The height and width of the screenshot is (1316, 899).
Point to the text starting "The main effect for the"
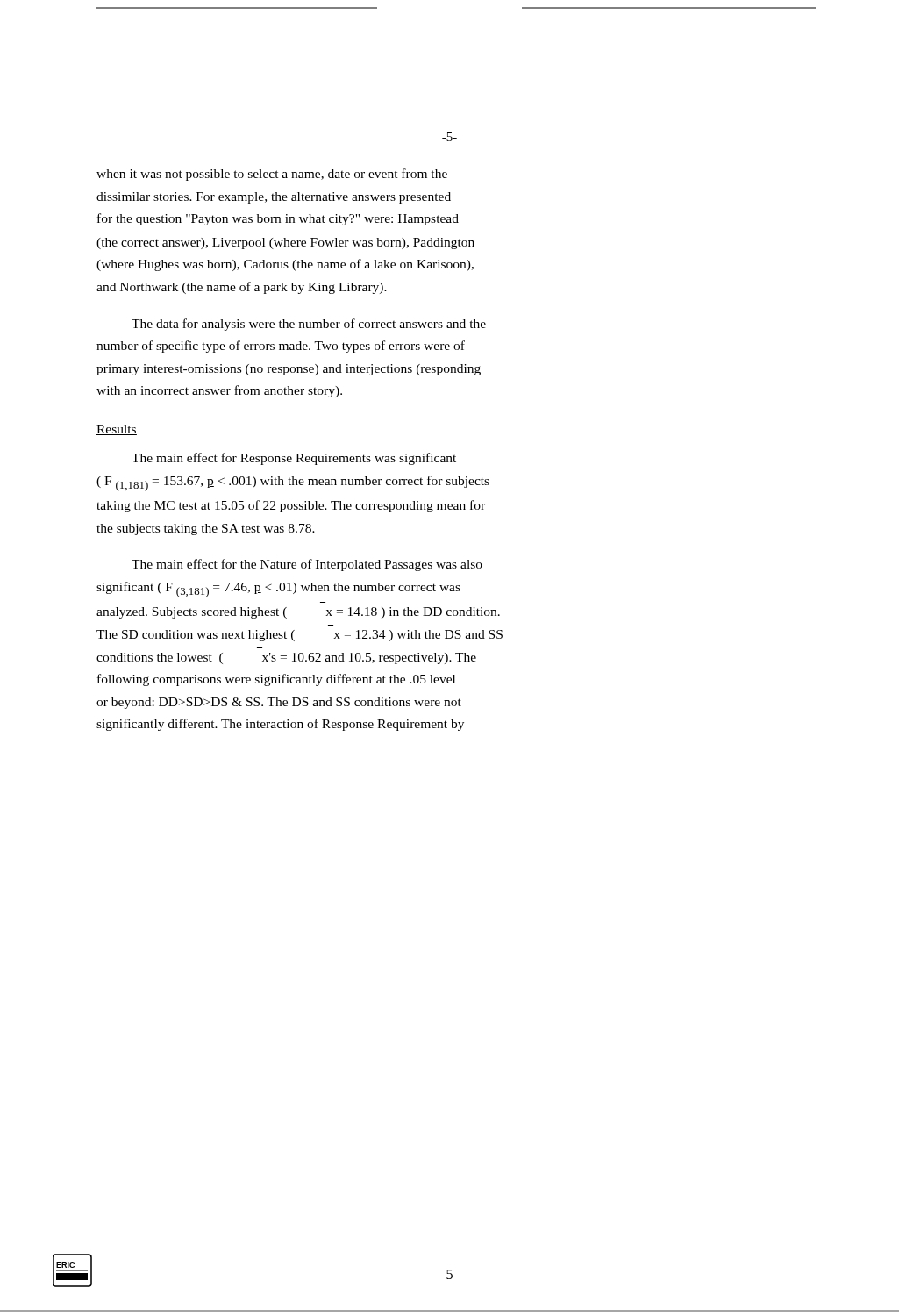pyautogui.click(x=300, y=644)
